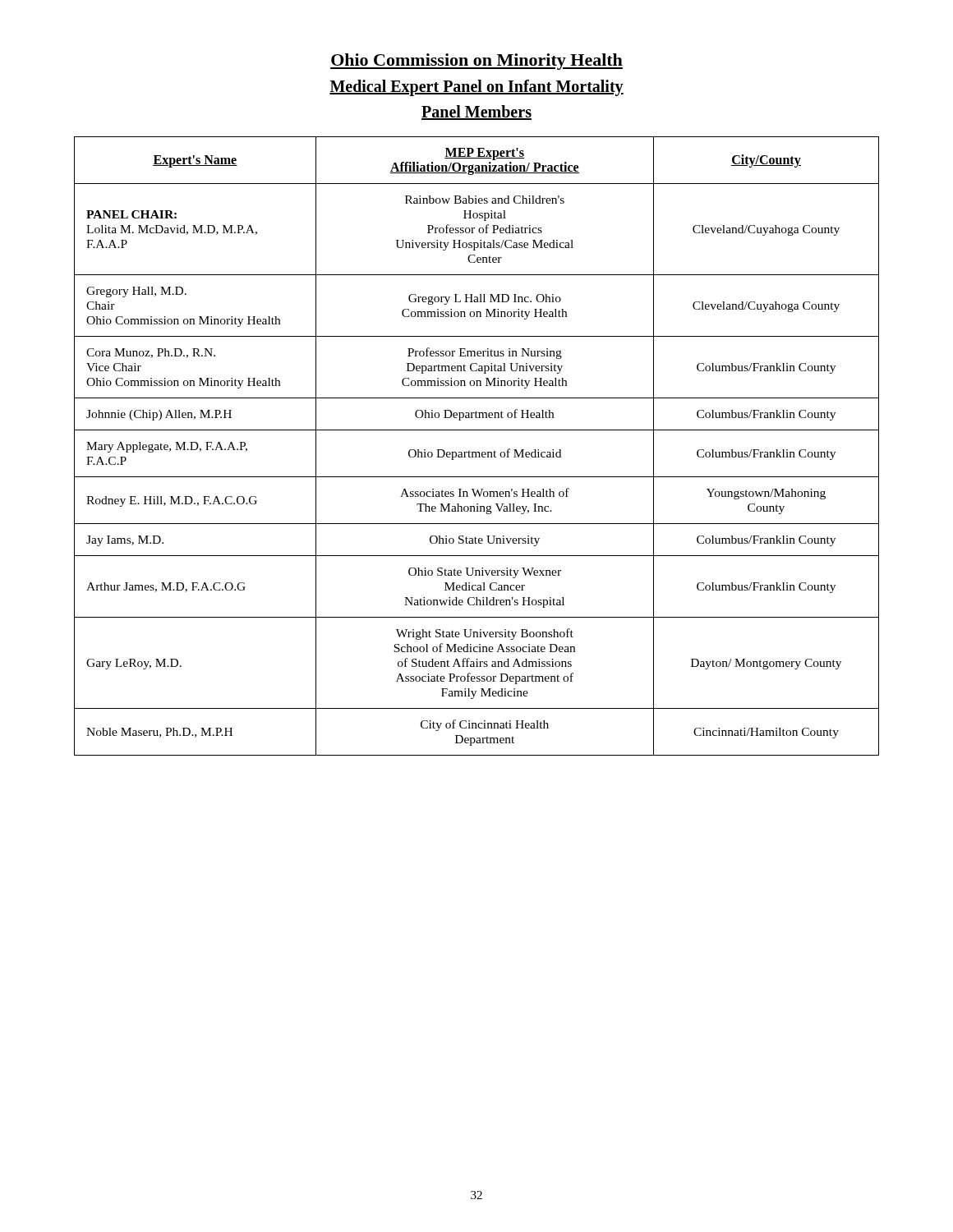Select the title with the text "Ohio Commission on Minority Health"
The width and height of the screenshot is (953, 1232).
[476, 60]
